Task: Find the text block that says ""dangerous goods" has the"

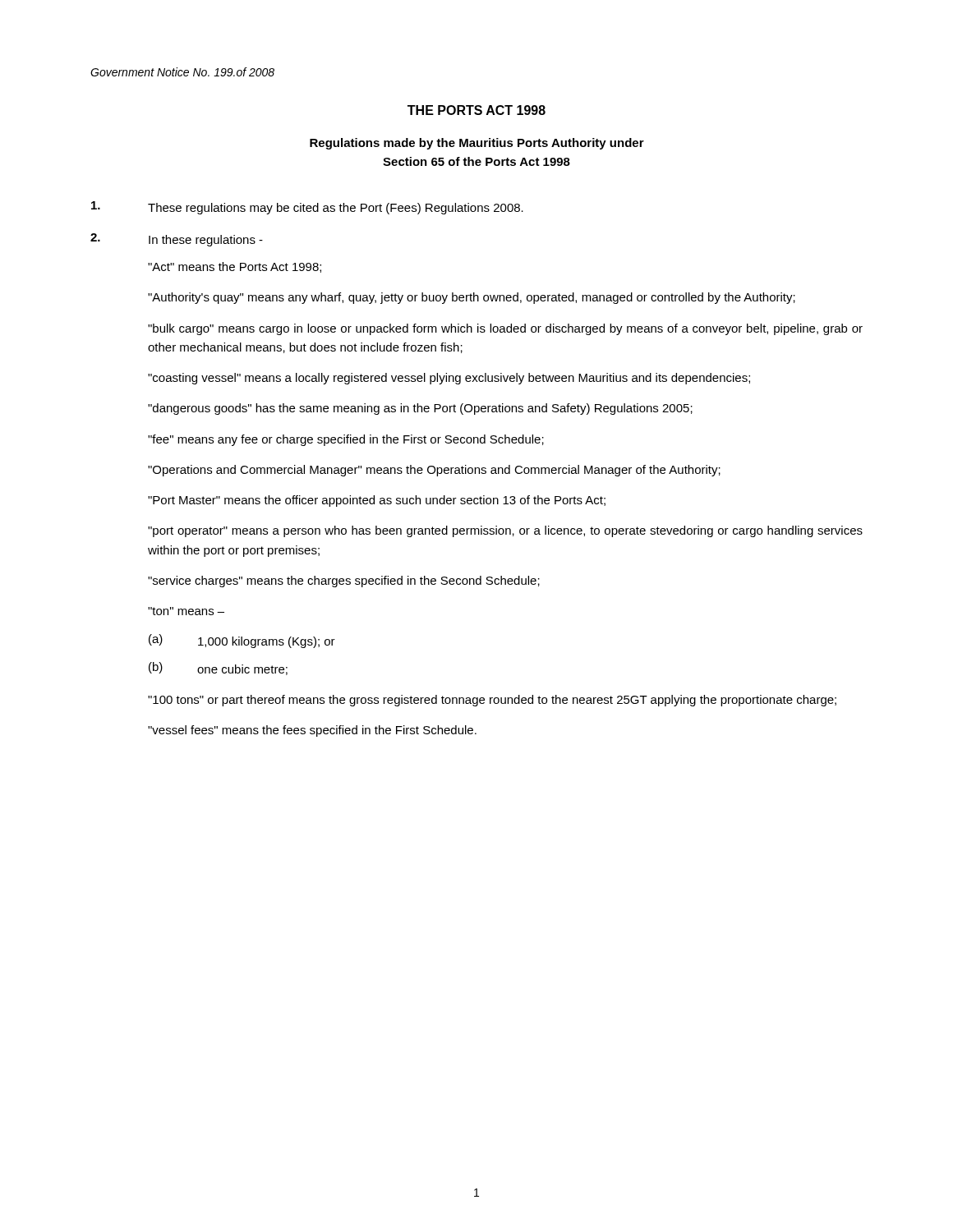Action: [x=420, y=408]
